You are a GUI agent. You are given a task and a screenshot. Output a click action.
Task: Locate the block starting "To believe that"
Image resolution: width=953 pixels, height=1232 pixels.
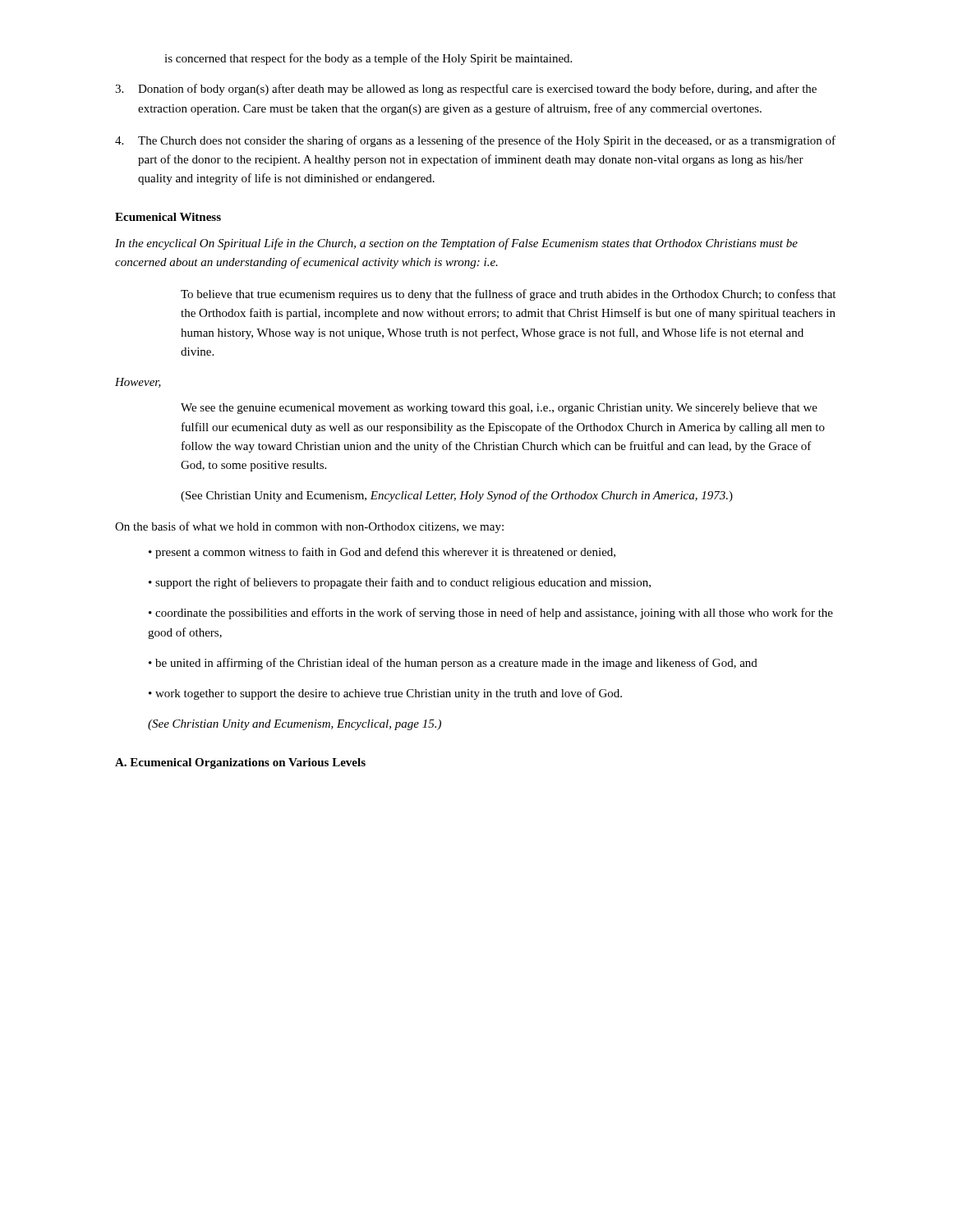point(508,323)
